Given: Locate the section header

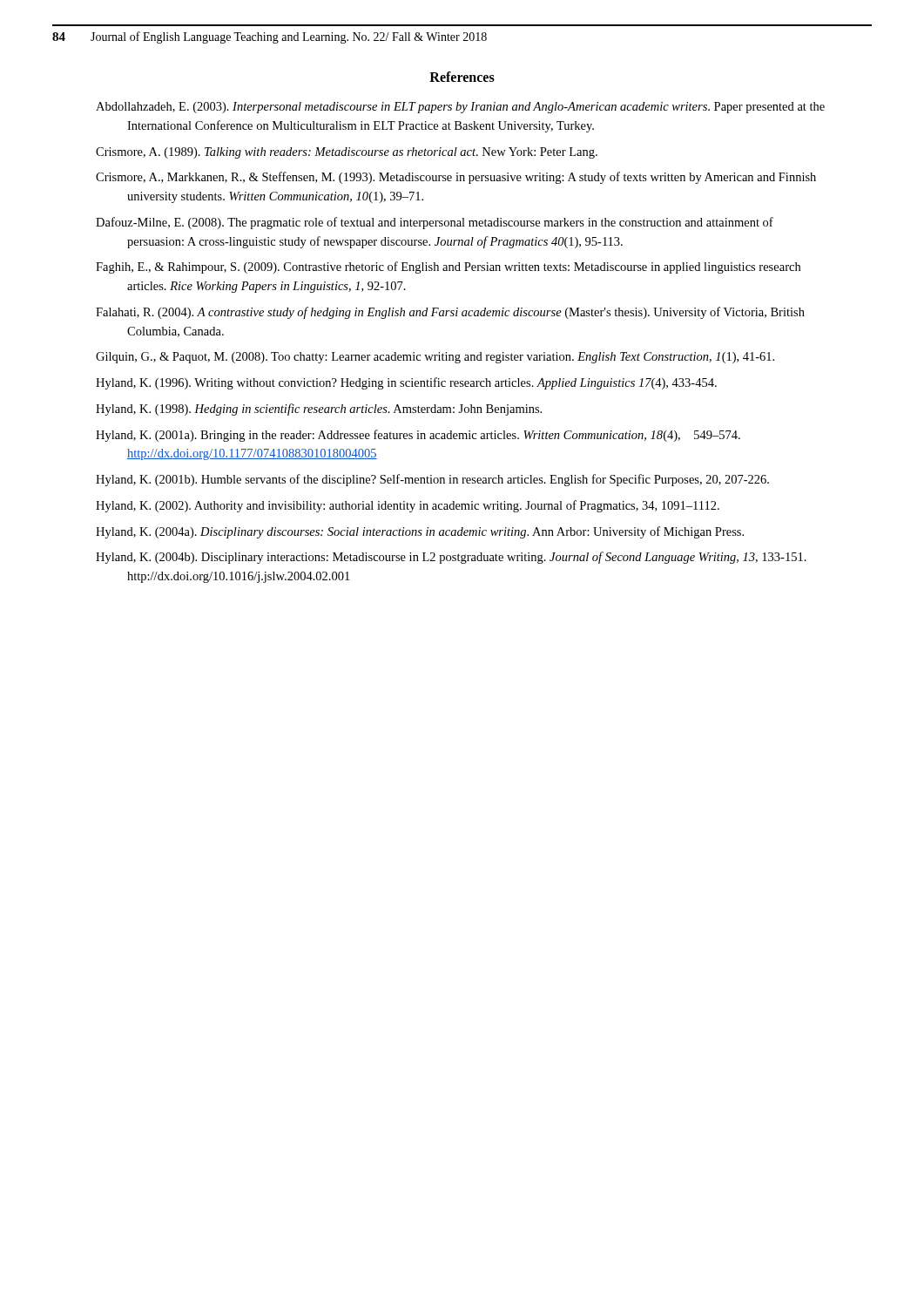Looking at the screenshot, I should pos(462,77).
